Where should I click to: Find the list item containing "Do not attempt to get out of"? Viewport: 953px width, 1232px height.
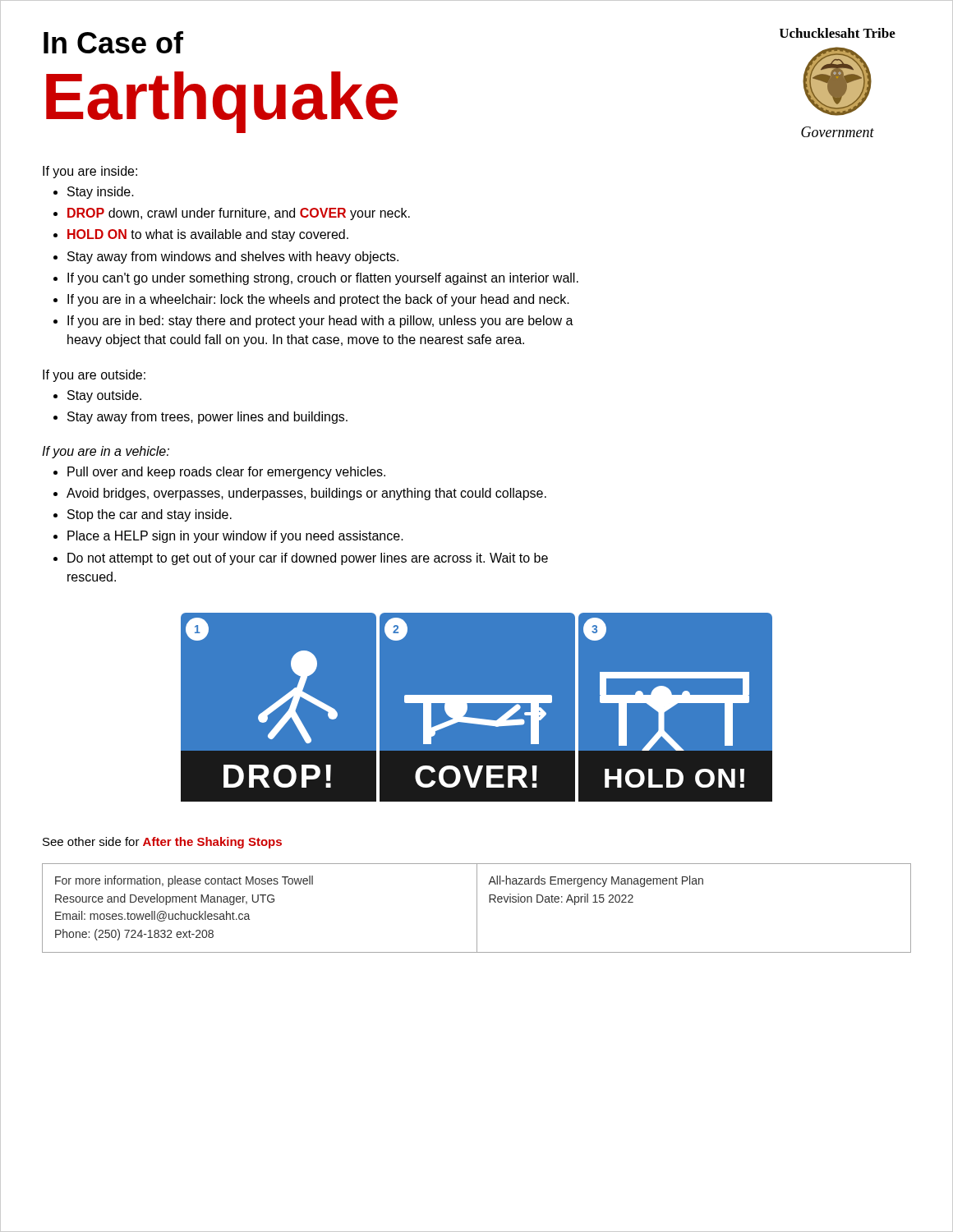[x=307, y=567]
